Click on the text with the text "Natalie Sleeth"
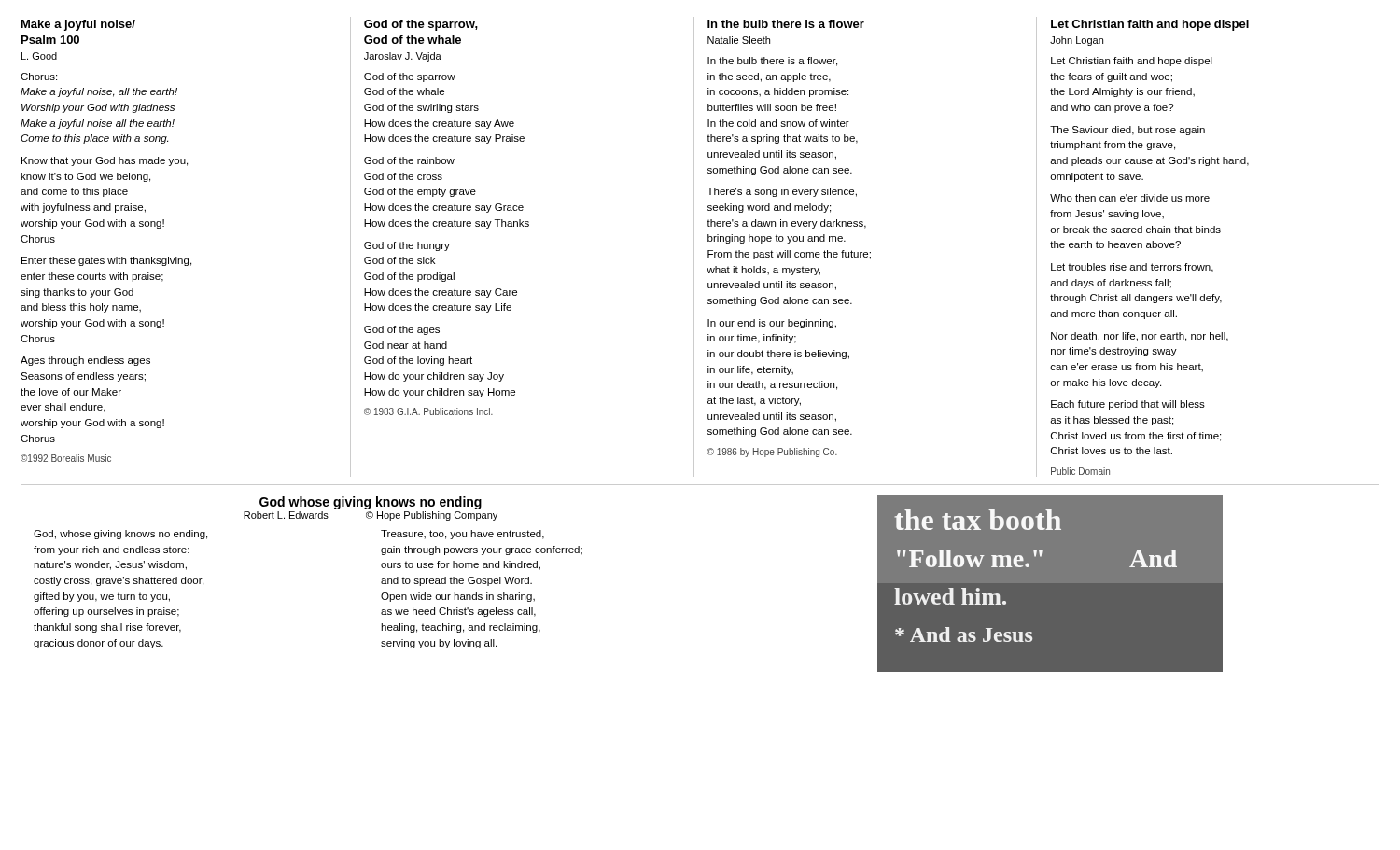 tap(739, 40)
